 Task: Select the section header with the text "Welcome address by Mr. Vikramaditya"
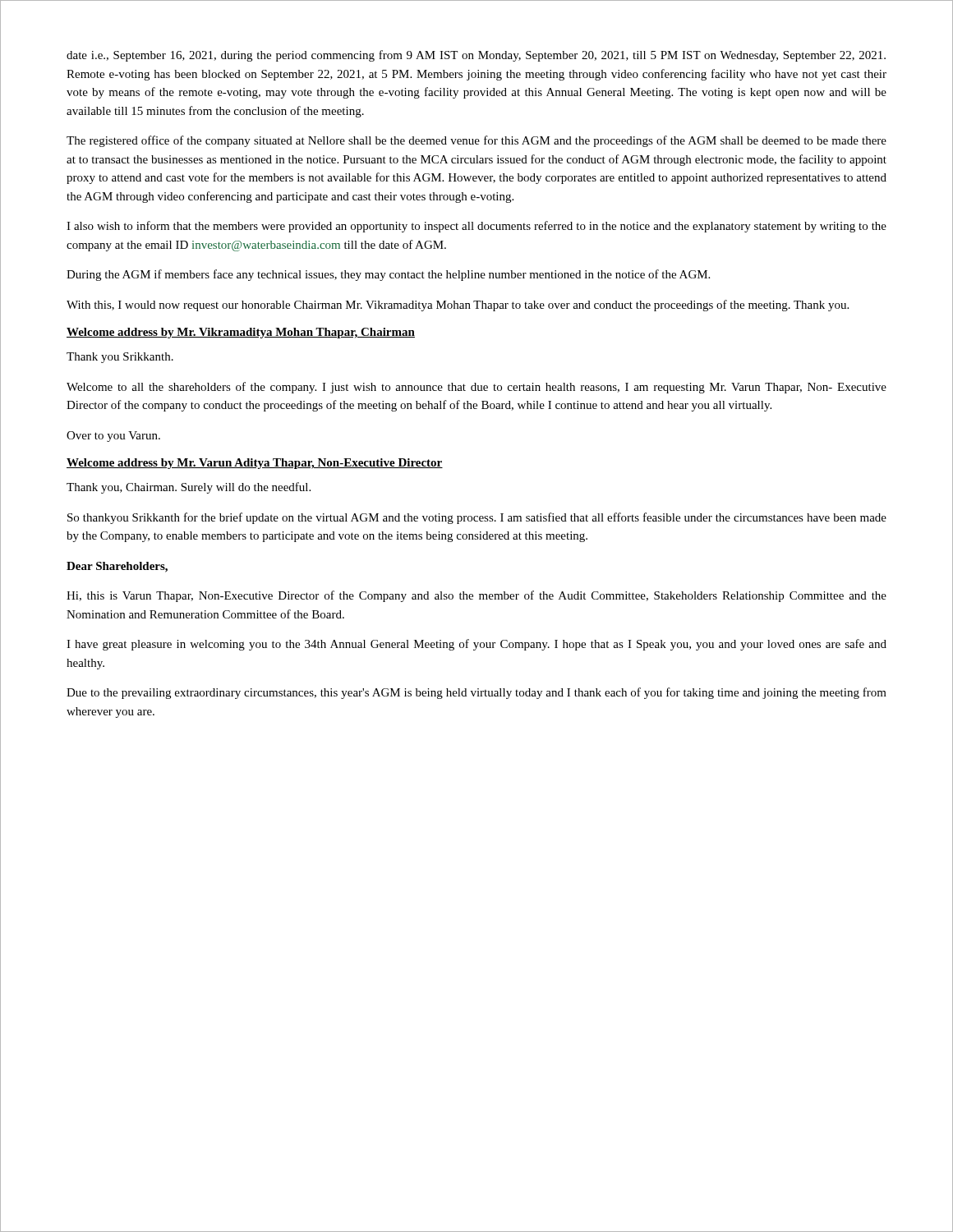(241, 332)
